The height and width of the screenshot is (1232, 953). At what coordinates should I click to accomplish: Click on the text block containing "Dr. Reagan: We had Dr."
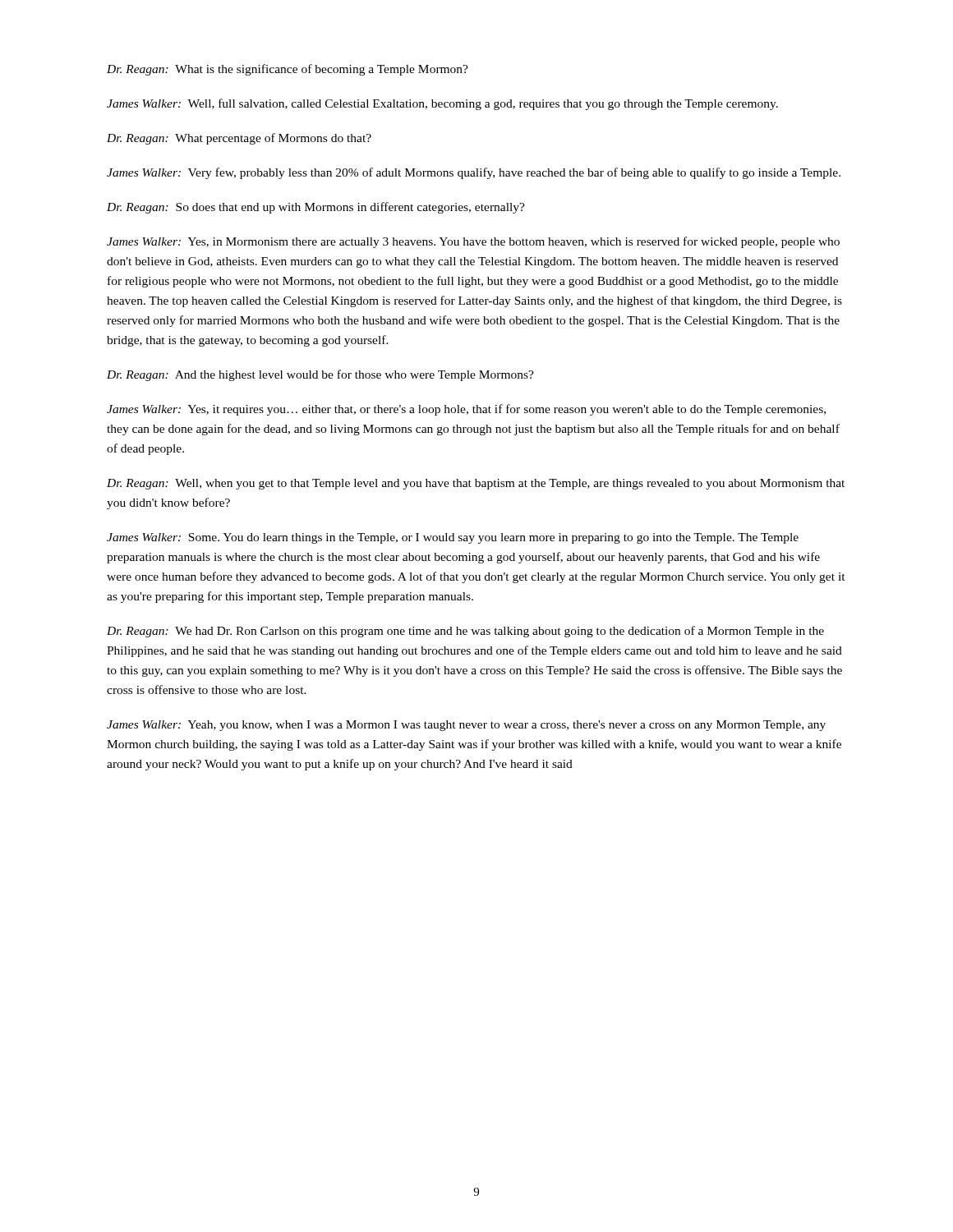(x=475, y=660)
